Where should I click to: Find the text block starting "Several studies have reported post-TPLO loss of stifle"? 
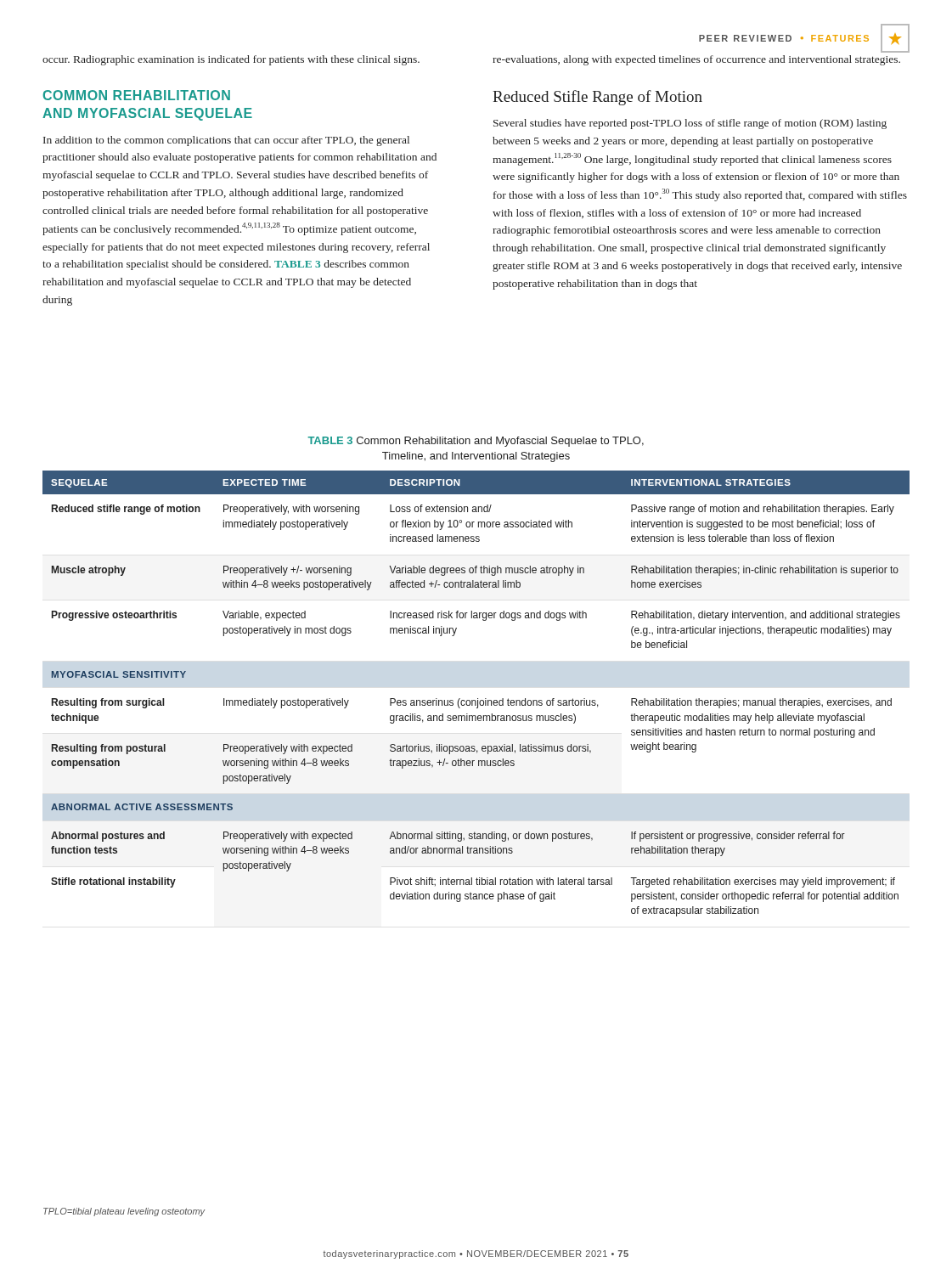[700, 203]
